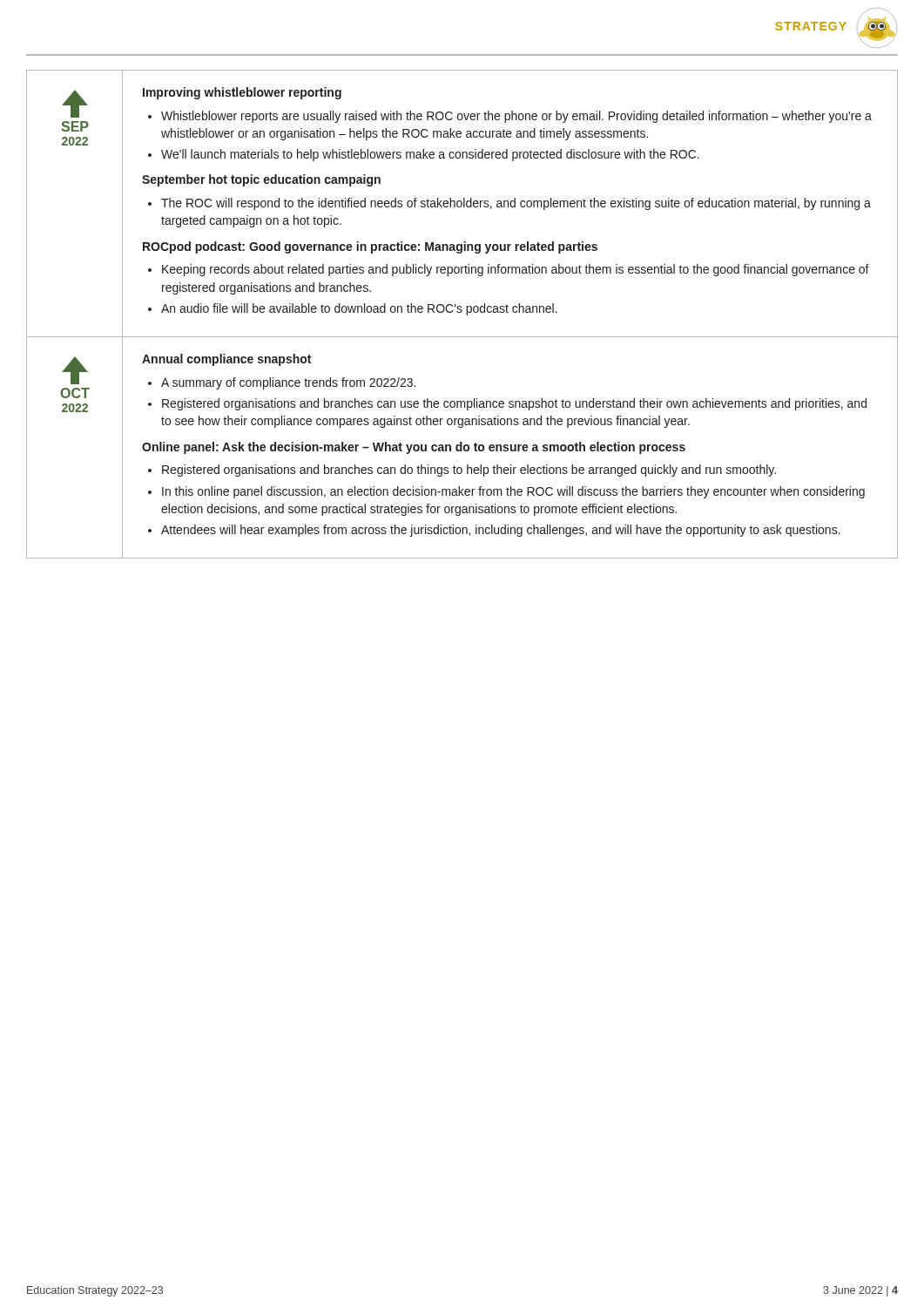Screen dimensions: 1307x924
Task: Point to the block starting "September hot topic"
Action: 261,180
